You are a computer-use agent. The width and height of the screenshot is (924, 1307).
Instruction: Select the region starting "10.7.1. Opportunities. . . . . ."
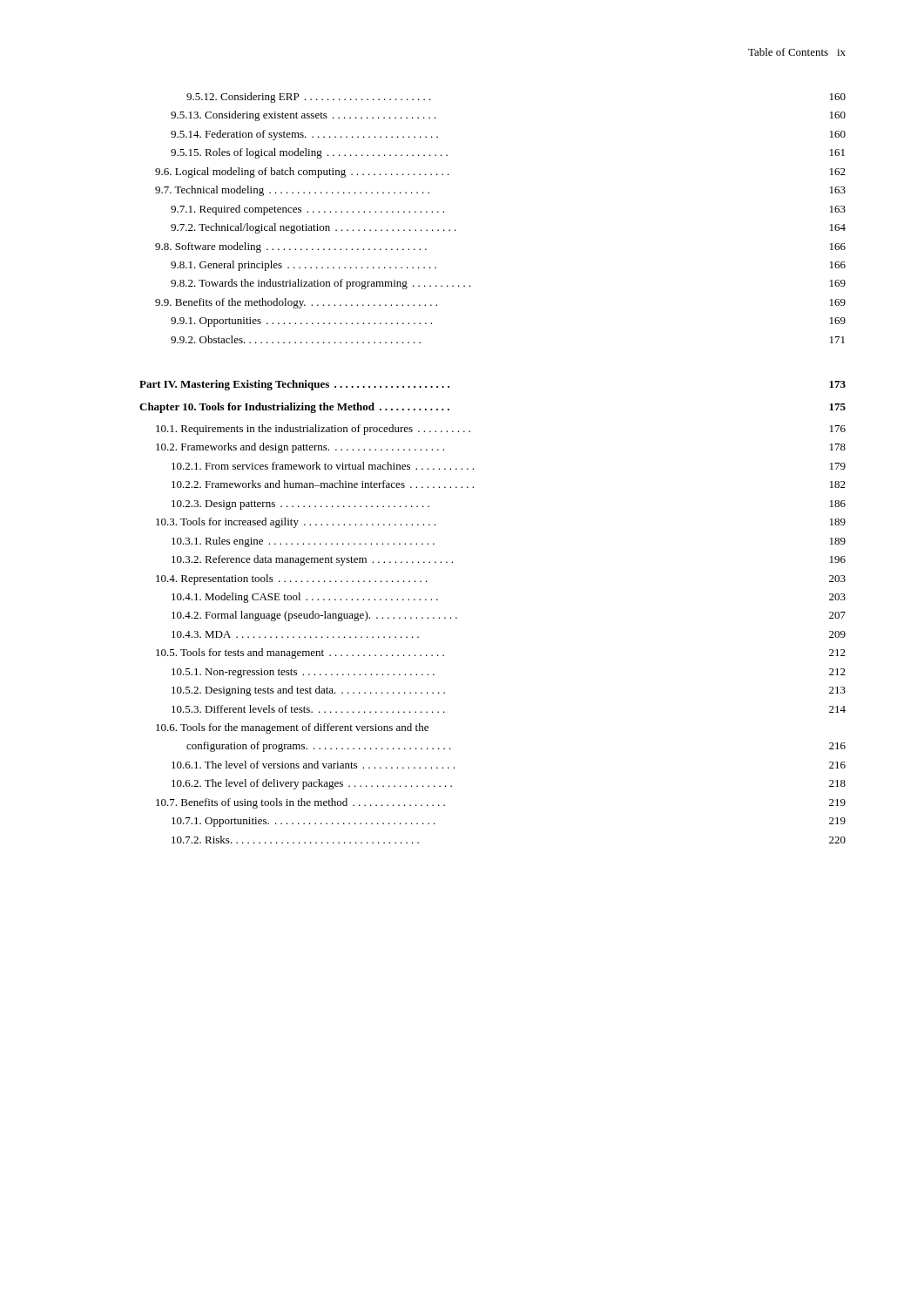coord(218,822)
